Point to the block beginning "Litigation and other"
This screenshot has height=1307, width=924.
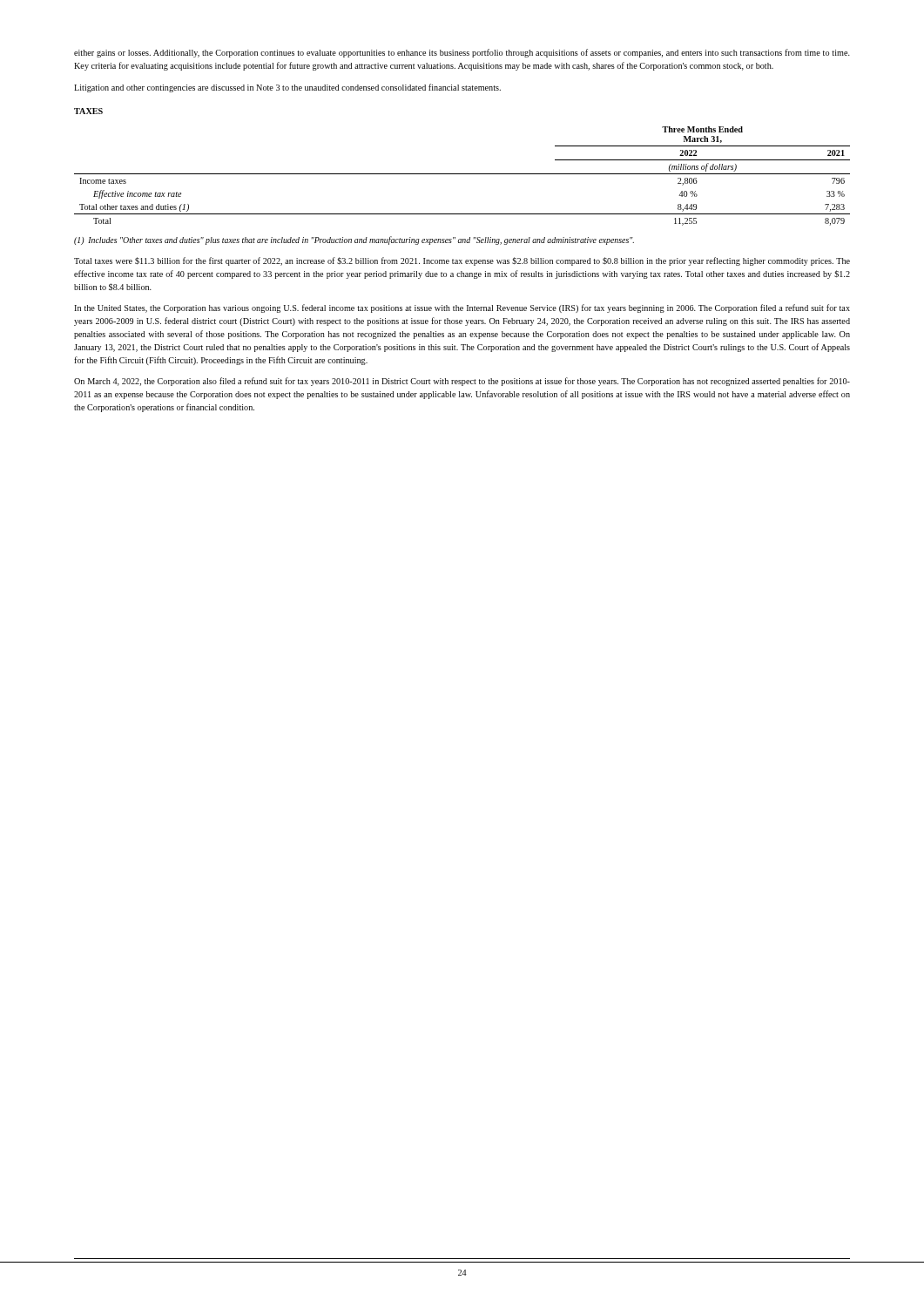click(288, 87)
